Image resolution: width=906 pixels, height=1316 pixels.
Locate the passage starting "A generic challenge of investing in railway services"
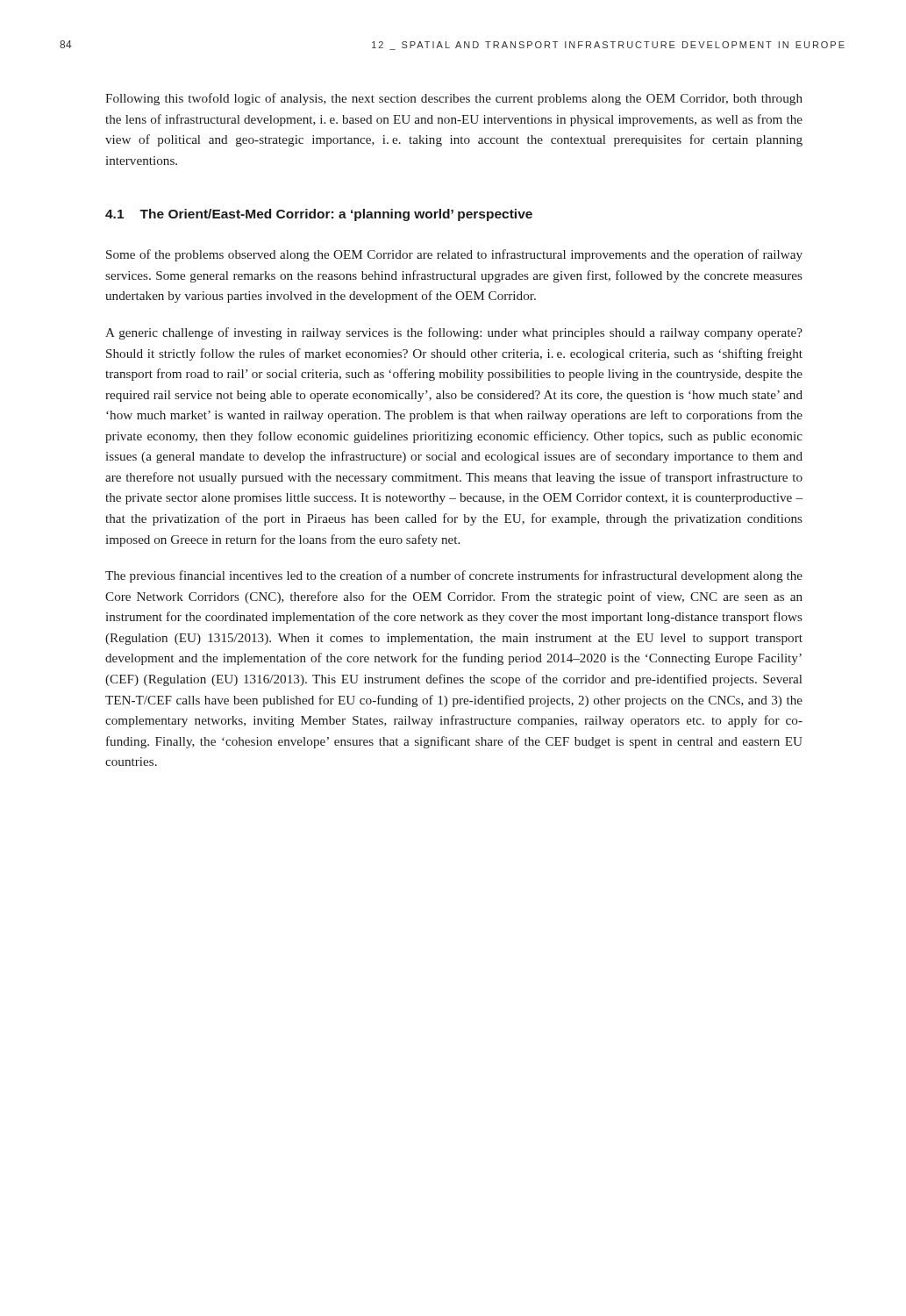click(454, 436)
